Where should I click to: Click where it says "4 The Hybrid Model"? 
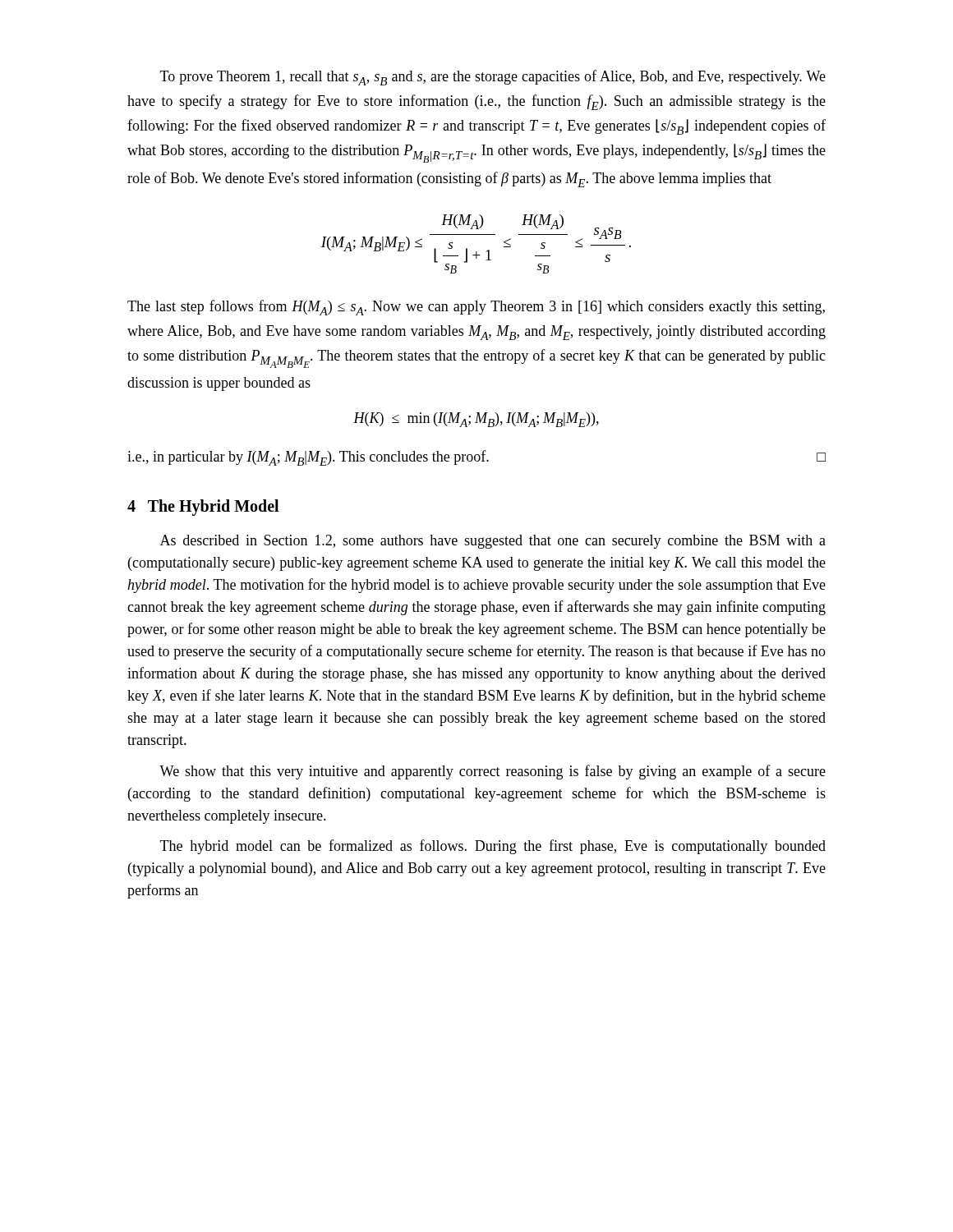[x=203, y=508]
